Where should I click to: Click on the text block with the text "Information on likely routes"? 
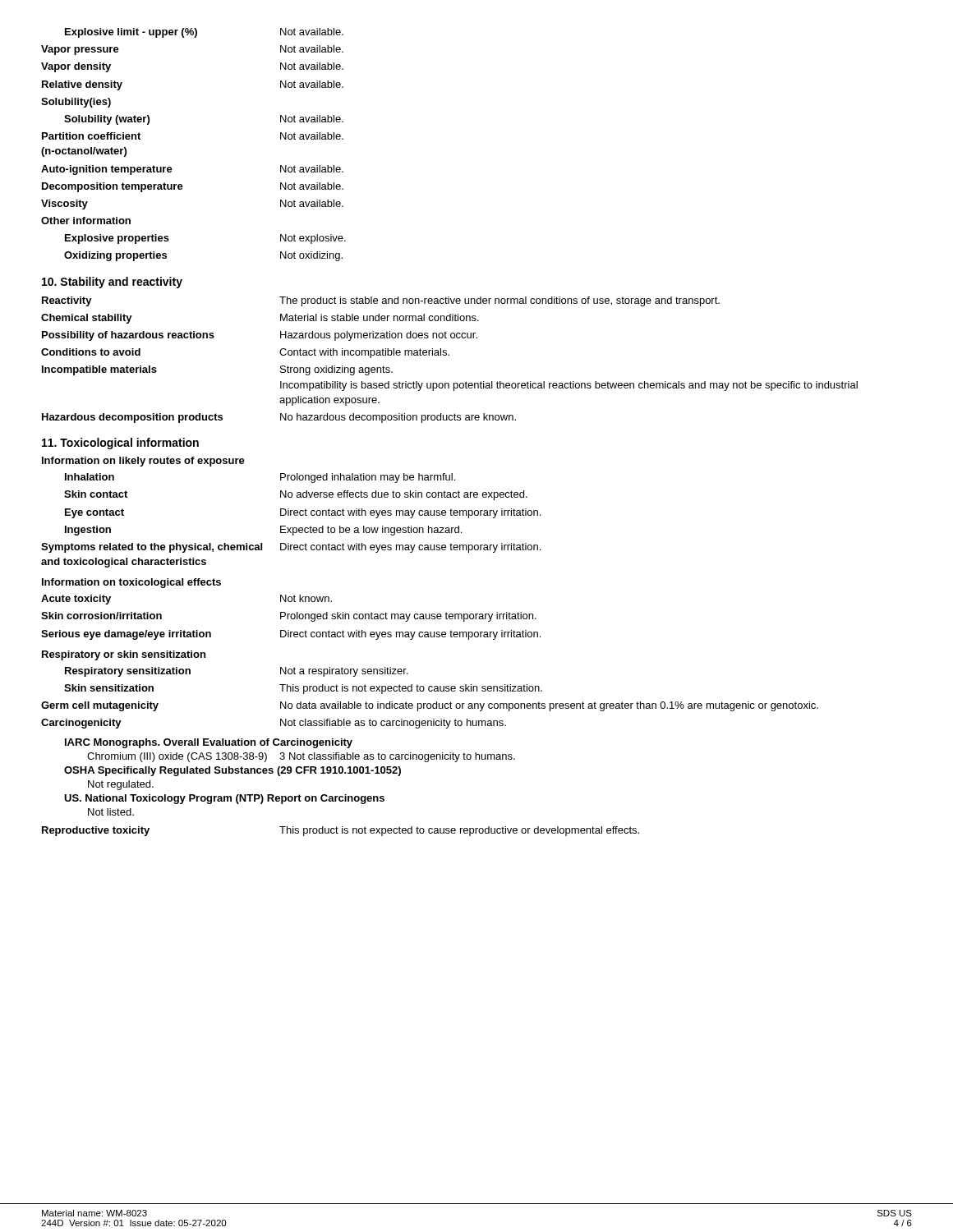click(x=143, y=461)
